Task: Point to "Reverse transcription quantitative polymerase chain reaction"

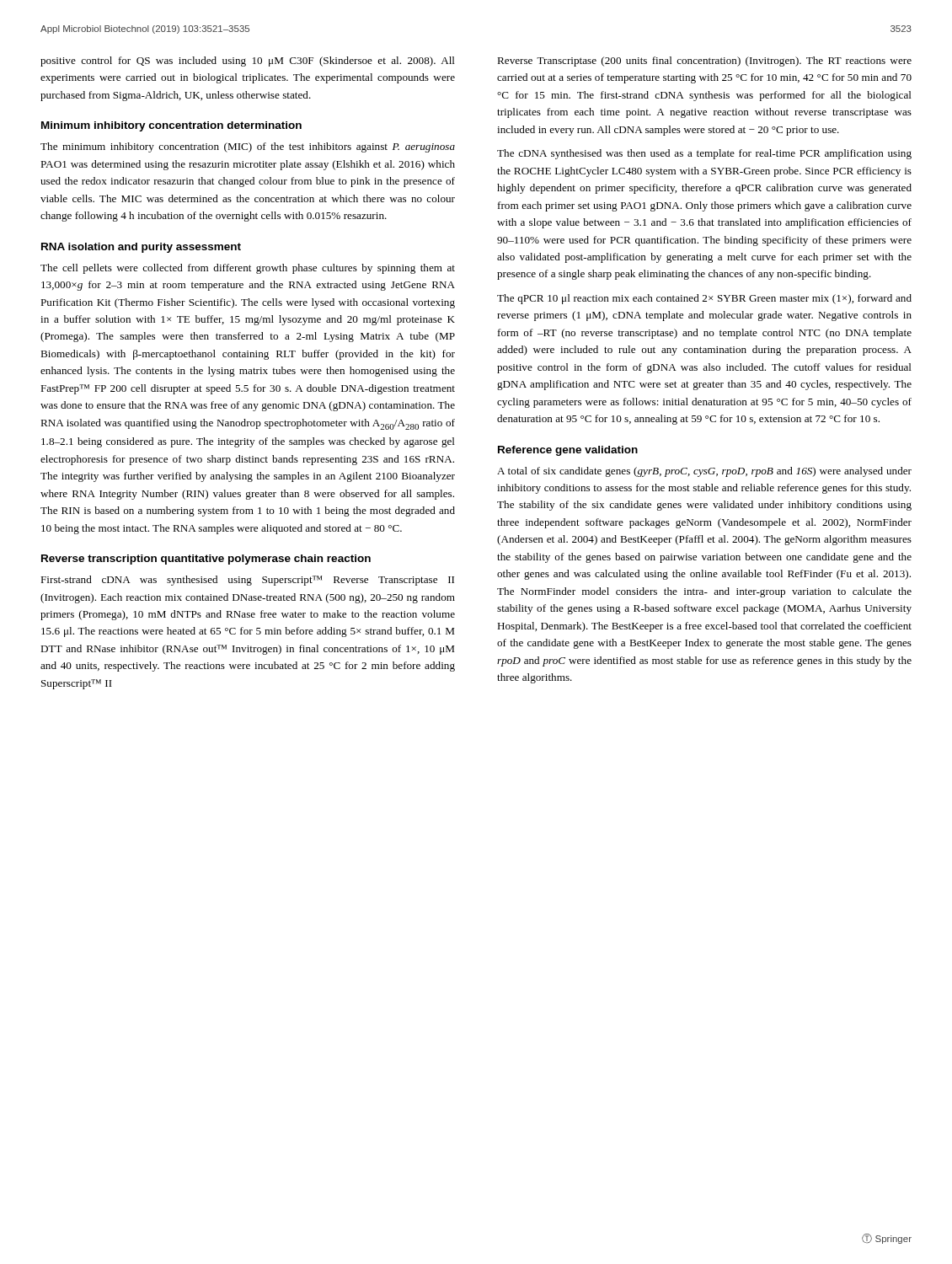Action: (x=206, y=558)
